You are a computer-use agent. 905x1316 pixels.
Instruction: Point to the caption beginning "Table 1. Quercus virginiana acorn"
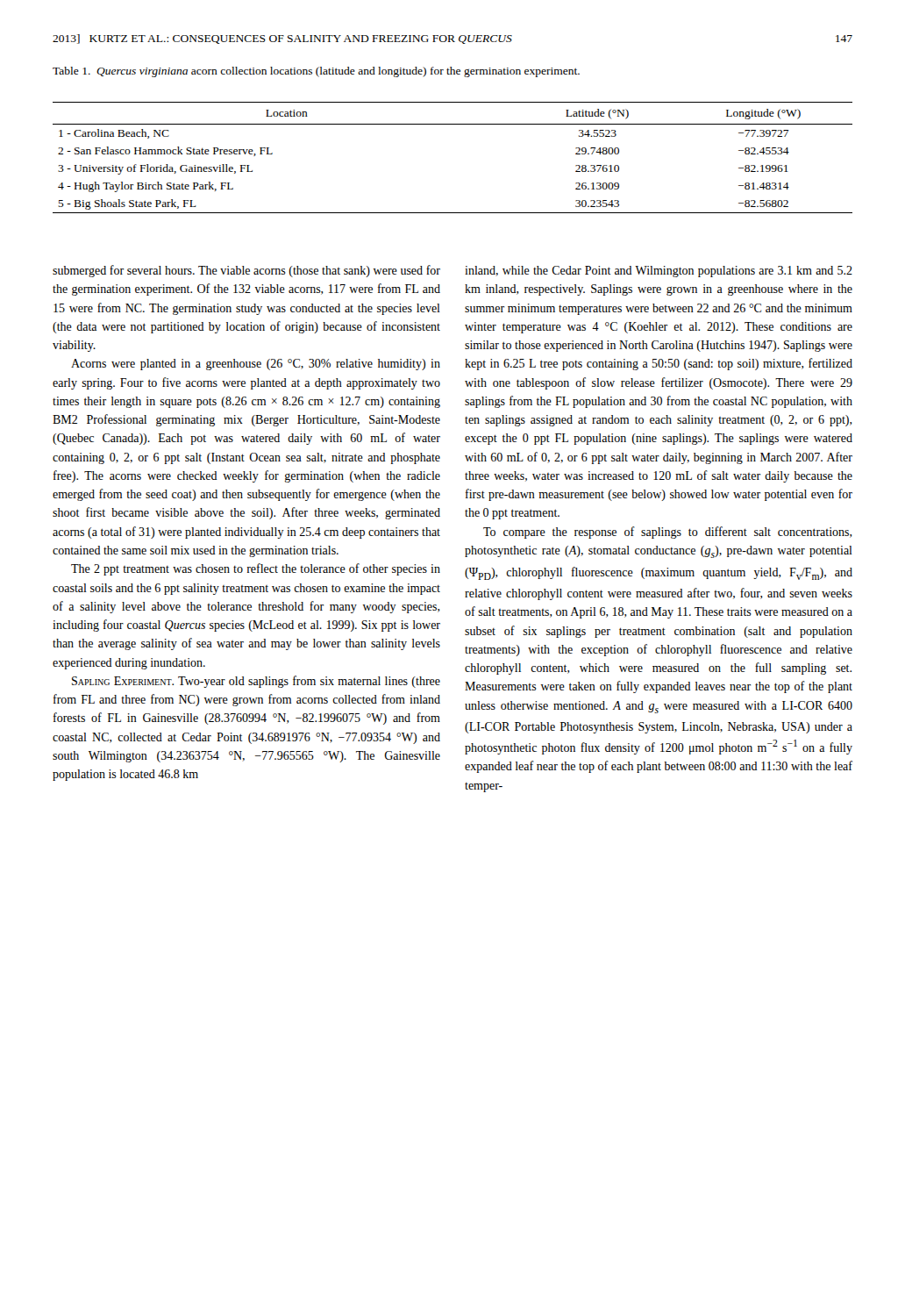click(316, 71)
